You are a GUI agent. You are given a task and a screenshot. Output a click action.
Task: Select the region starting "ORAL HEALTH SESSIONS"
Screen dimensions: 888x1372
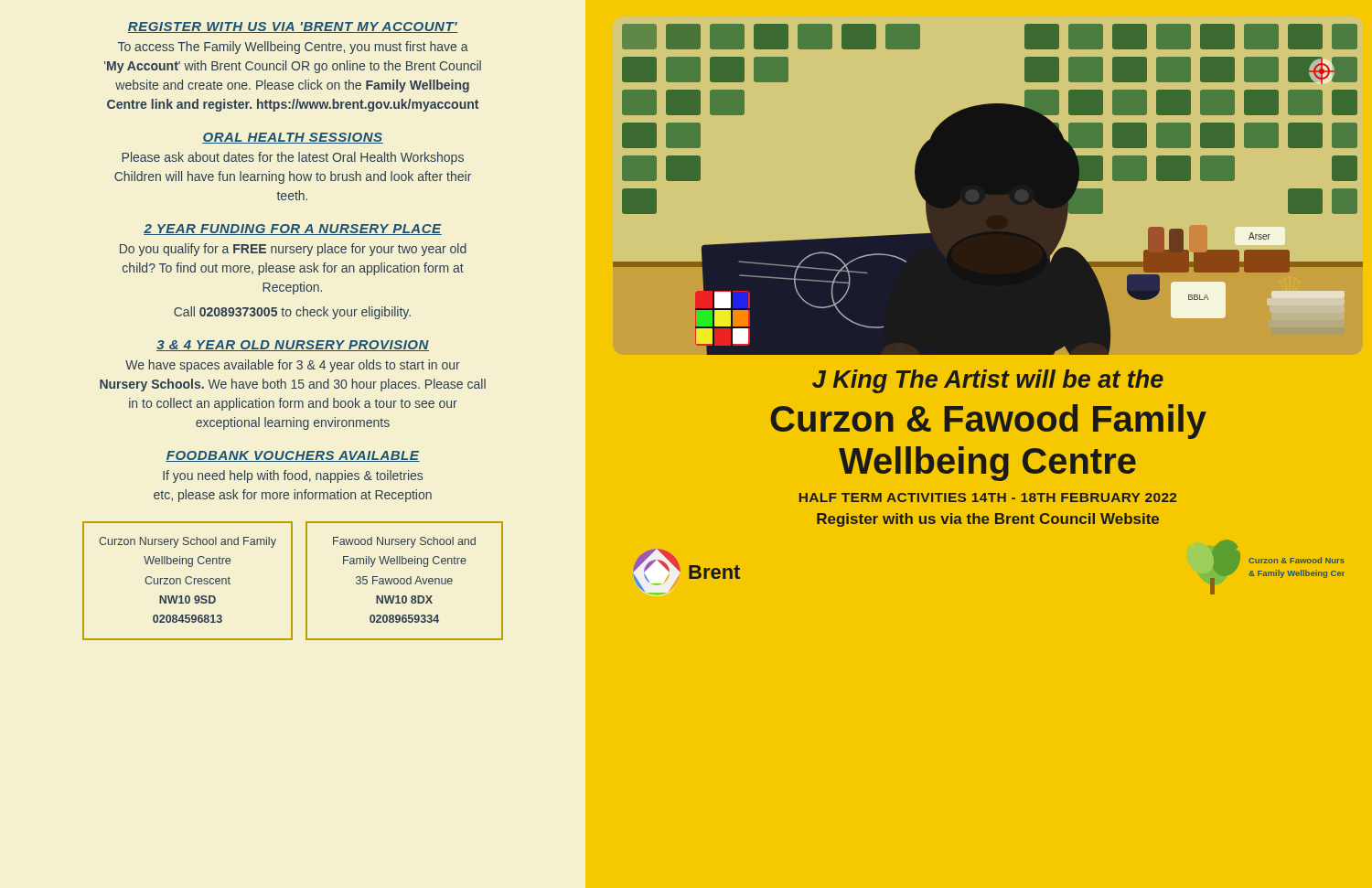tap(293, 137)
